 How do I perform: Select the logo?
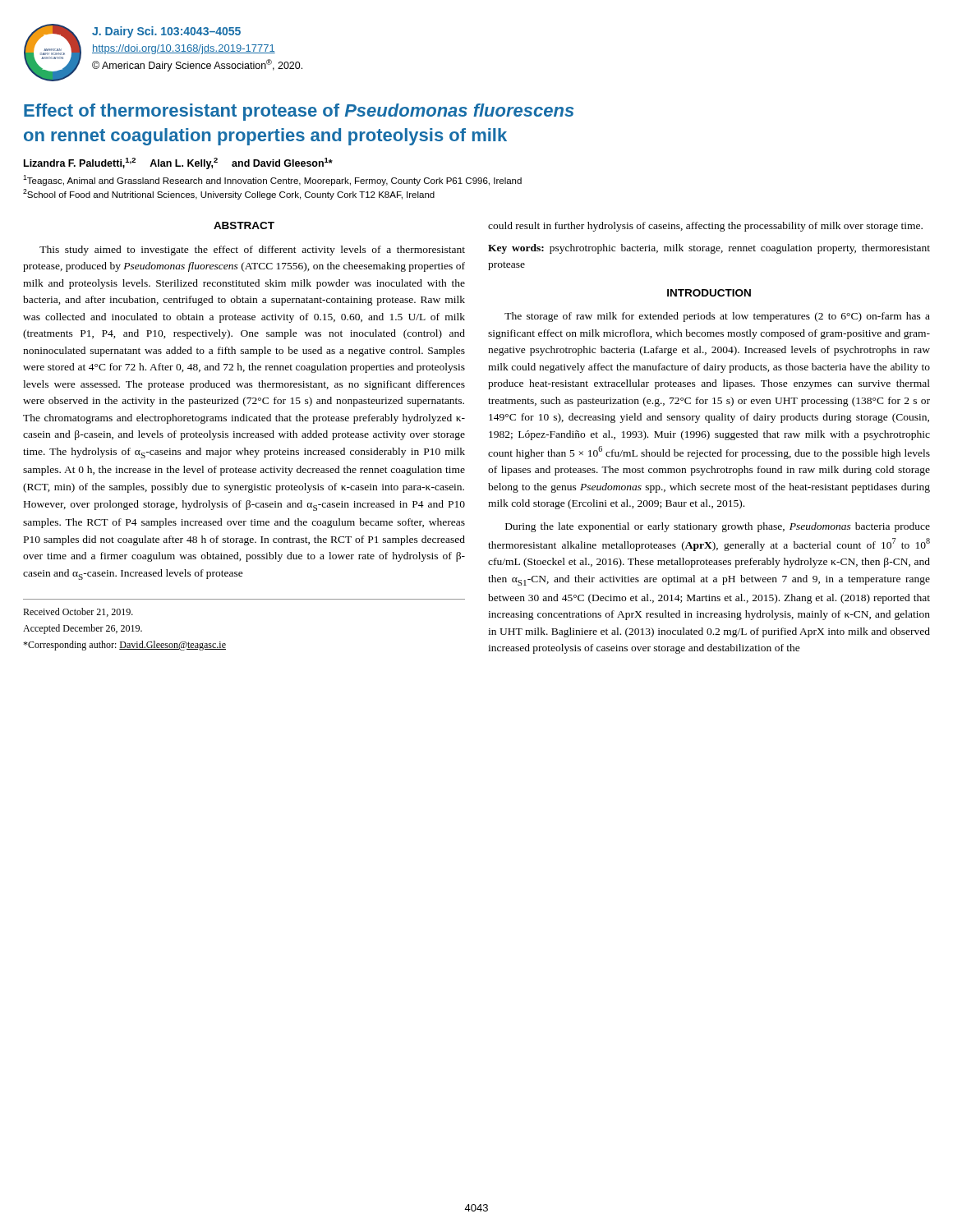[x=53, y=54]
